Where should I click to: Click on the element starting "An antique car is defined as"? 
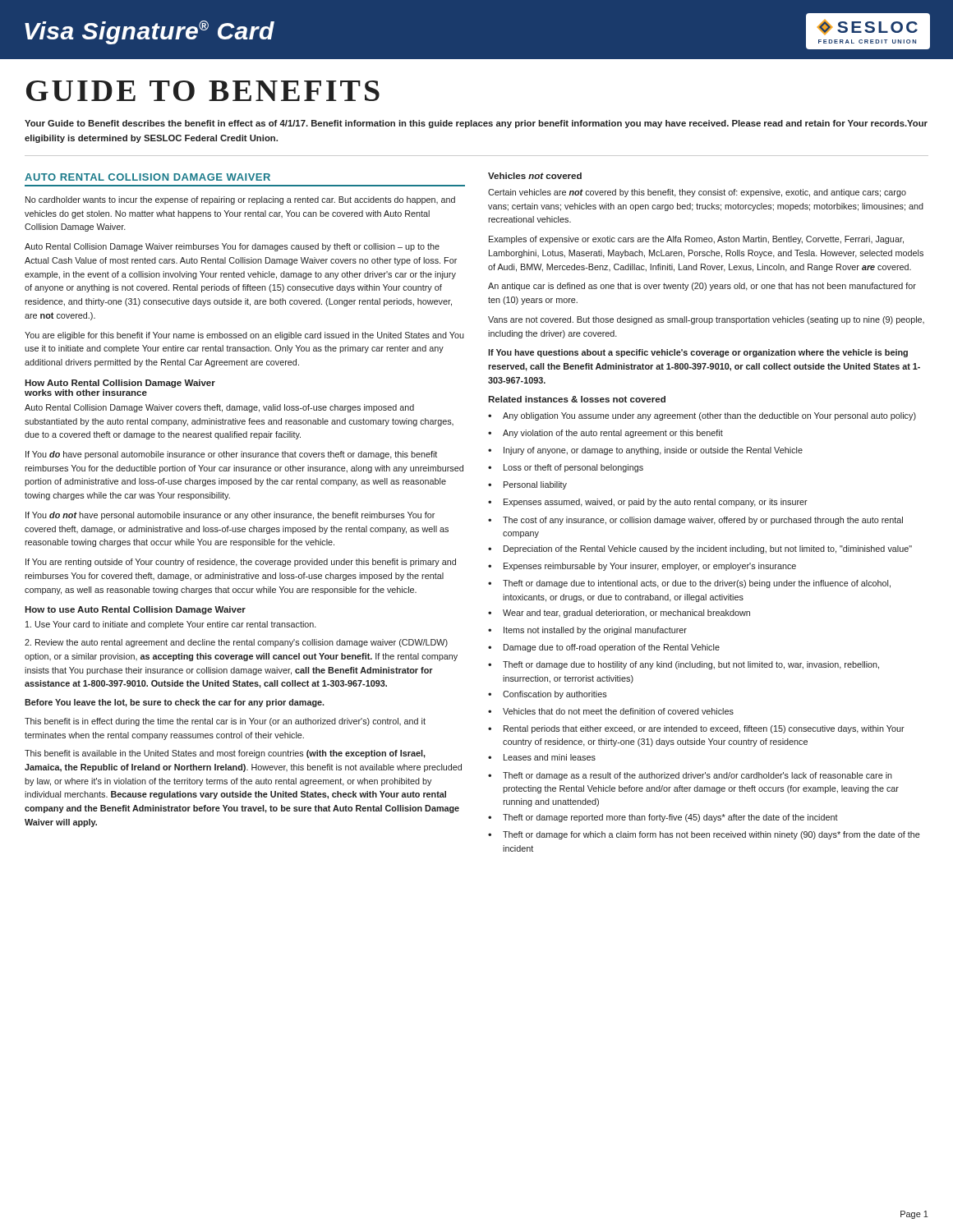[702, 293]
